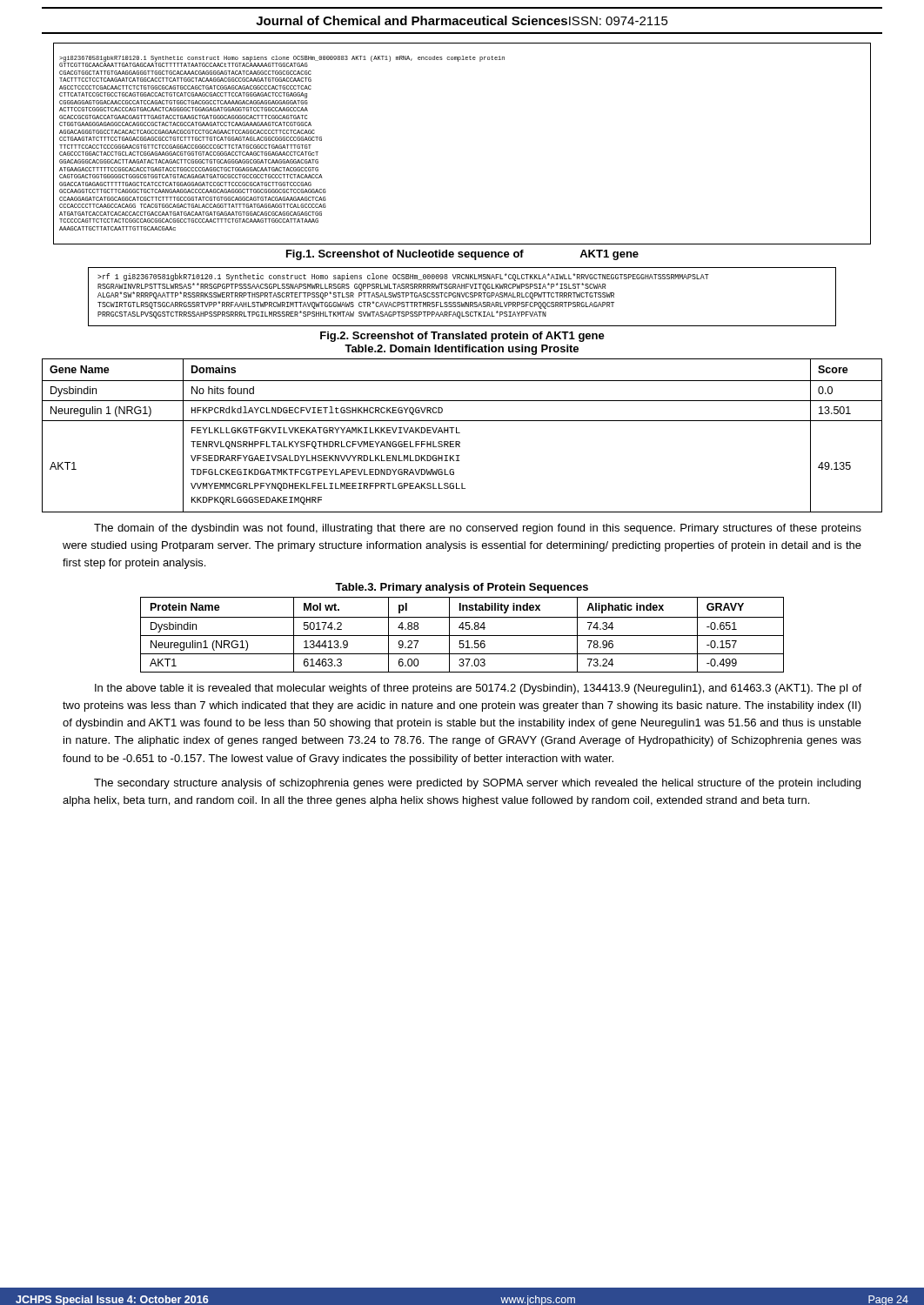
Task: Locate the block of text that opens with "The domain of the"
Action: coord(462,545)
